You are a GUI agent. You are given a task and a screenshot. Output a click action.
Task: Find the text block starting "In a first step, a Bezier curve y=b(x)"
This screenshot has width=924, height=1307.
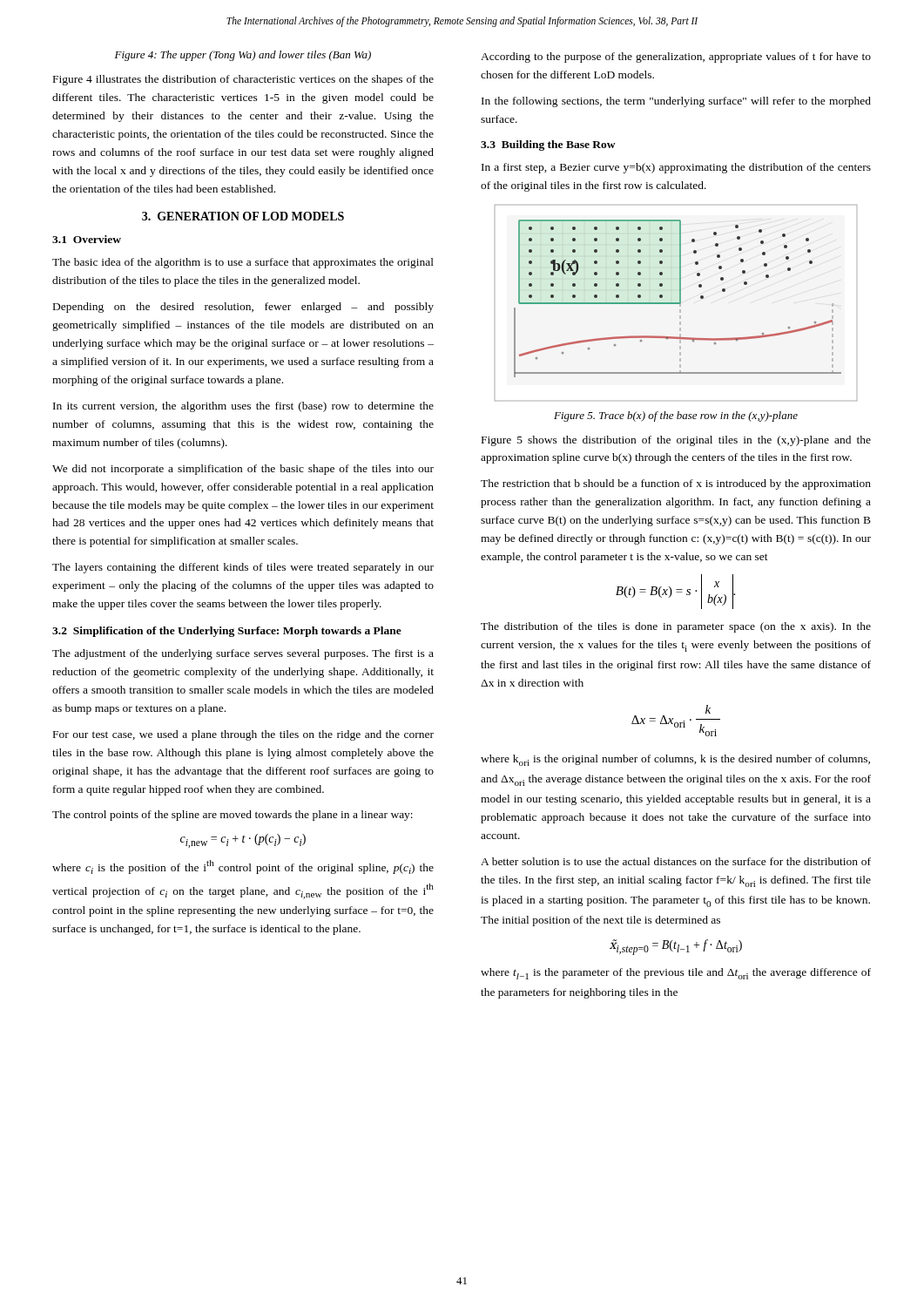click(x=676, y=177)
